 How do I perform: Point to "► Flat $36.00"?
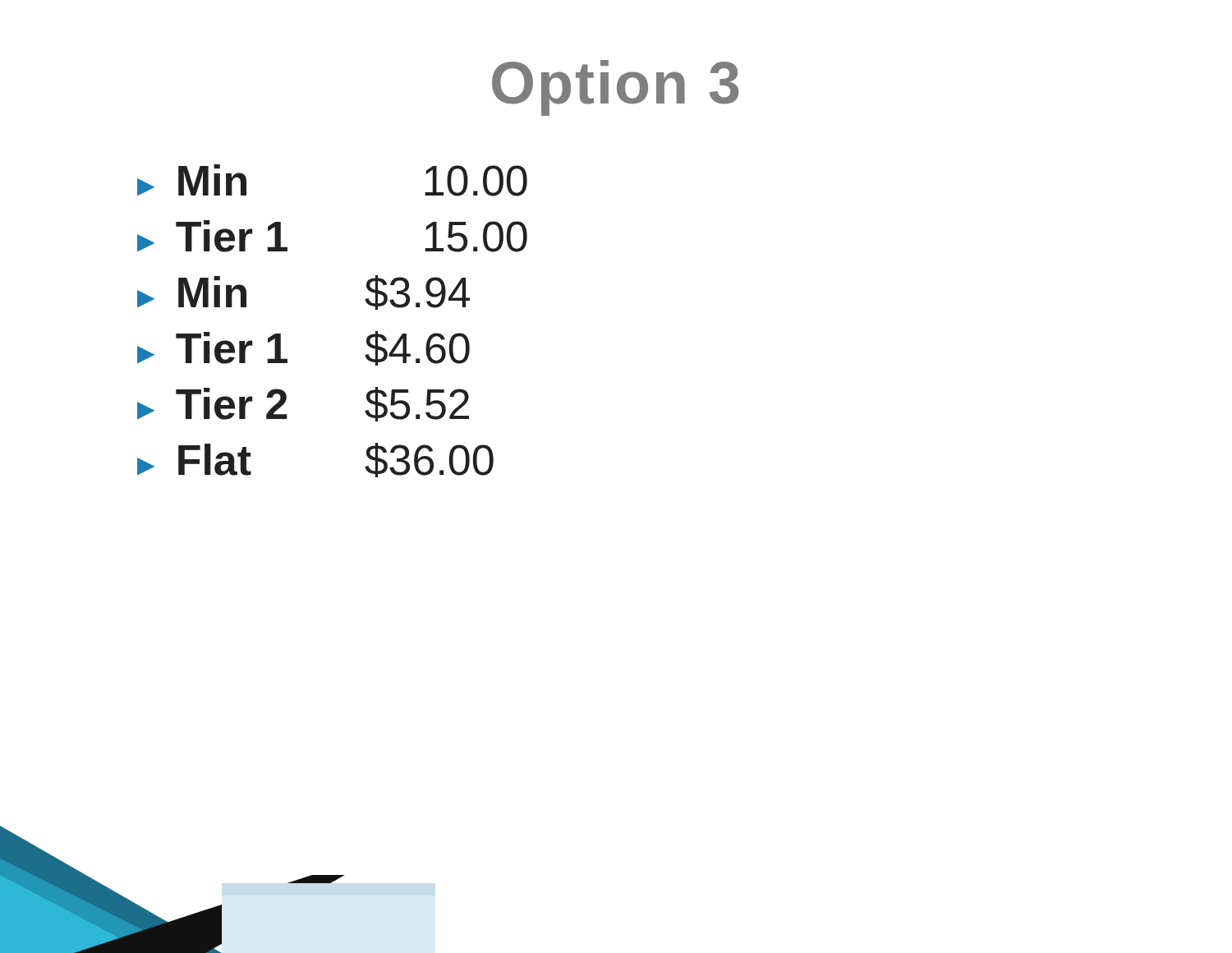point(189,460)
